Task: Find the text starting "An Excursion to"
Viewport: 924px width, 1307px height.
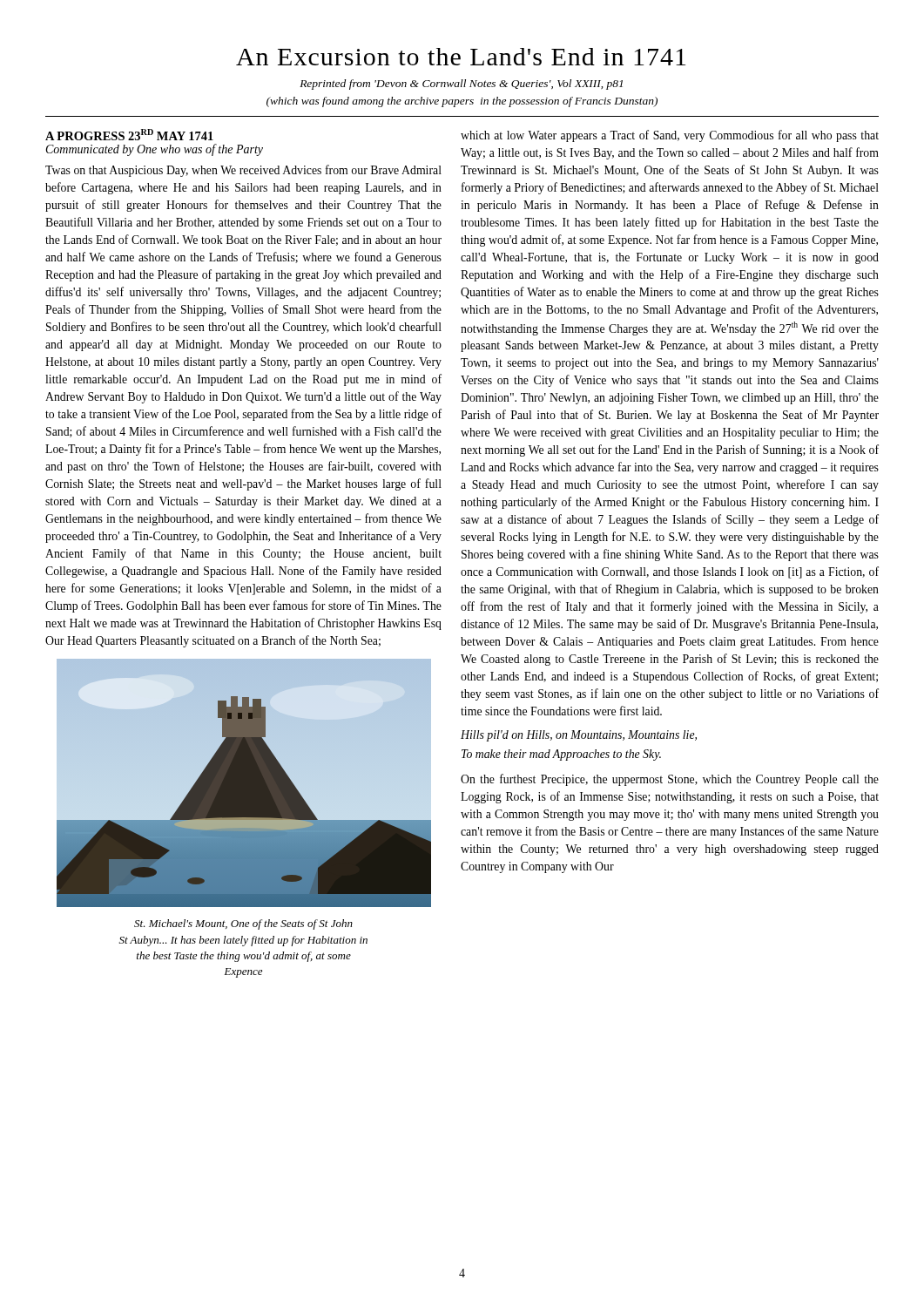Action: (x=462, y=57)
